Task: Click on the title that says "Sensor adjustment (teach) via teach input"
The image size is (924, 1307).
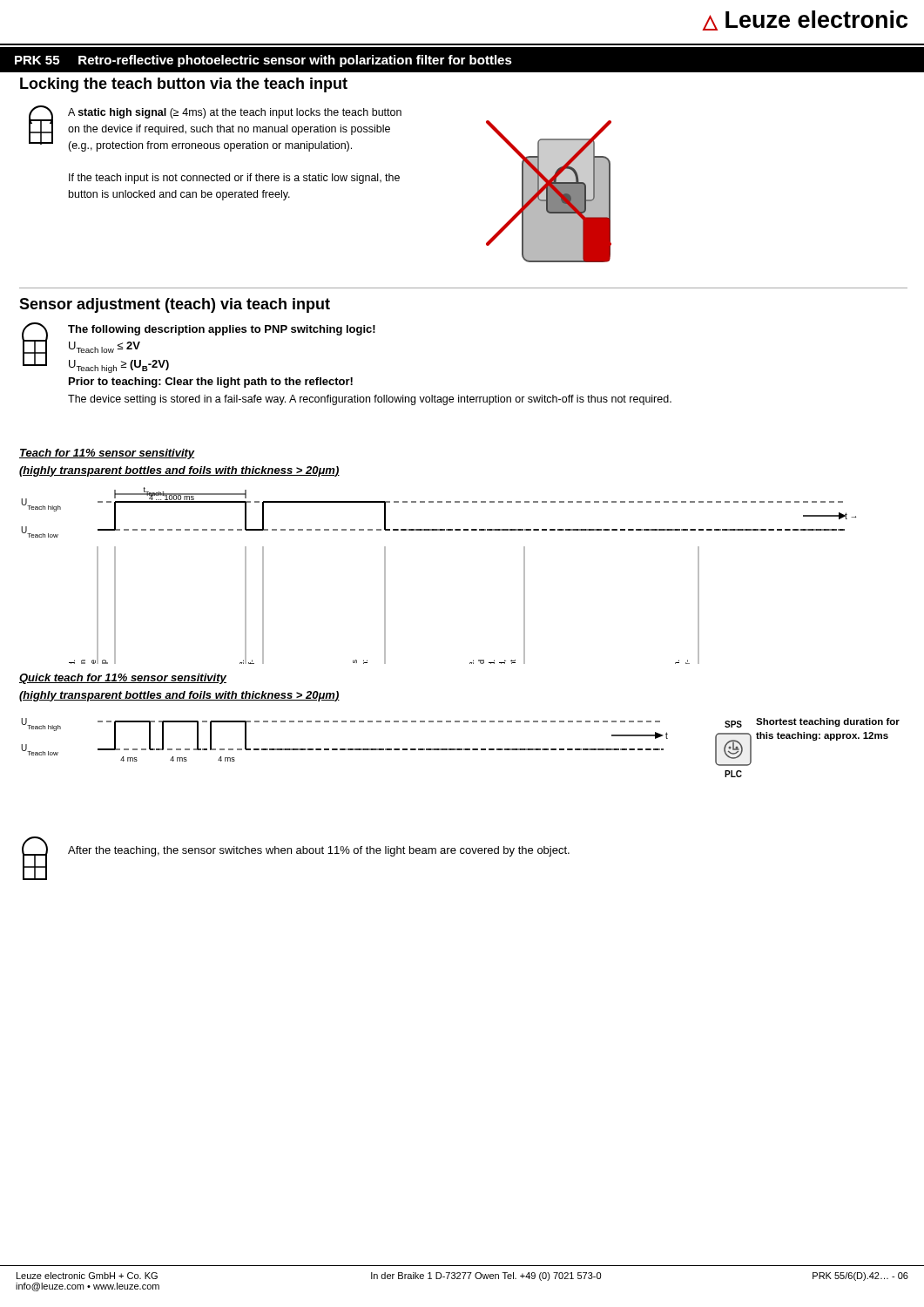Action: click(175, 304)
